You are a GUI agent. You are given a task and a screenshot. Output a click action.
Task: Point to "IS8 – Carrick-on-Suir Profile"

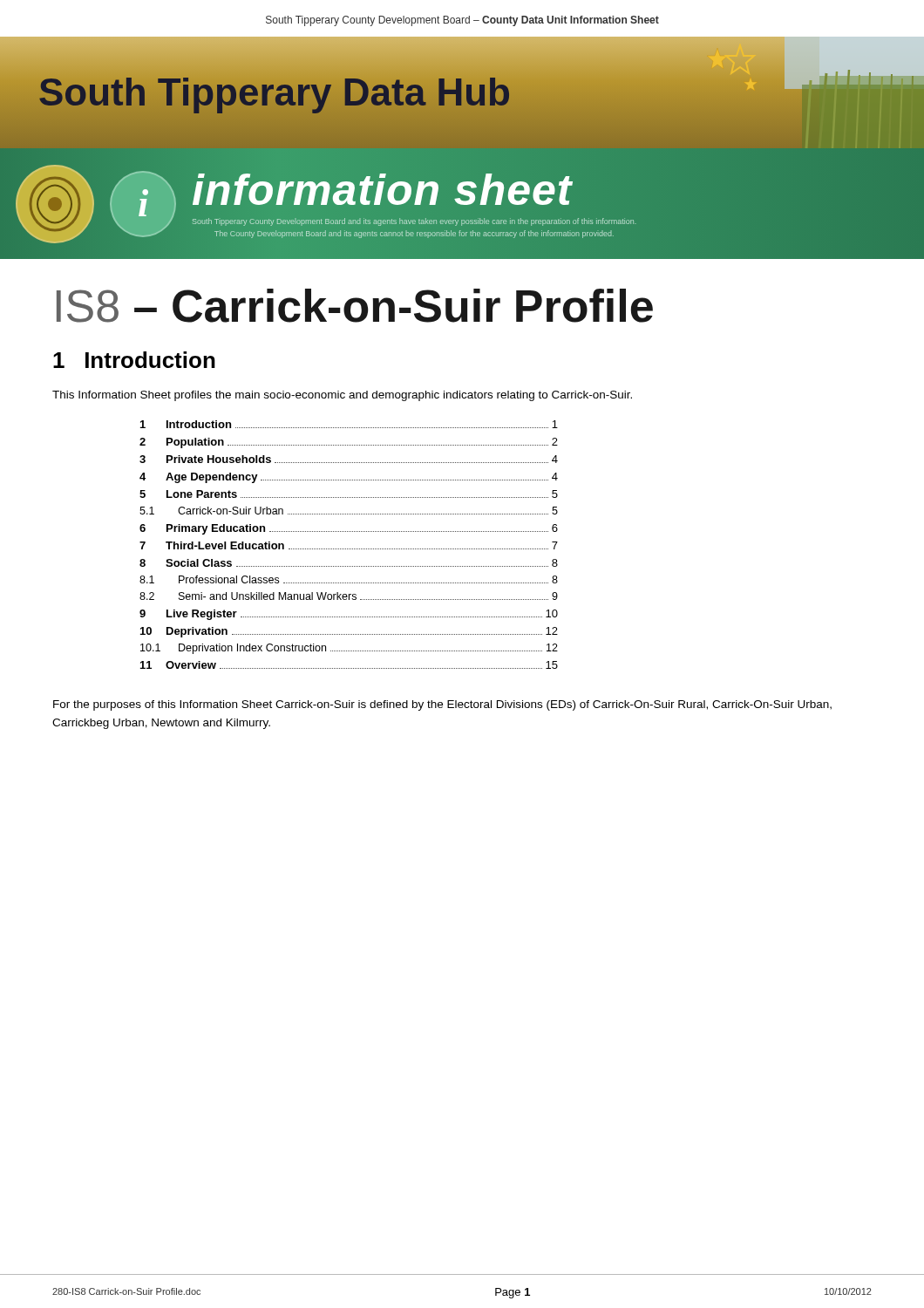[x=353, y=306]
